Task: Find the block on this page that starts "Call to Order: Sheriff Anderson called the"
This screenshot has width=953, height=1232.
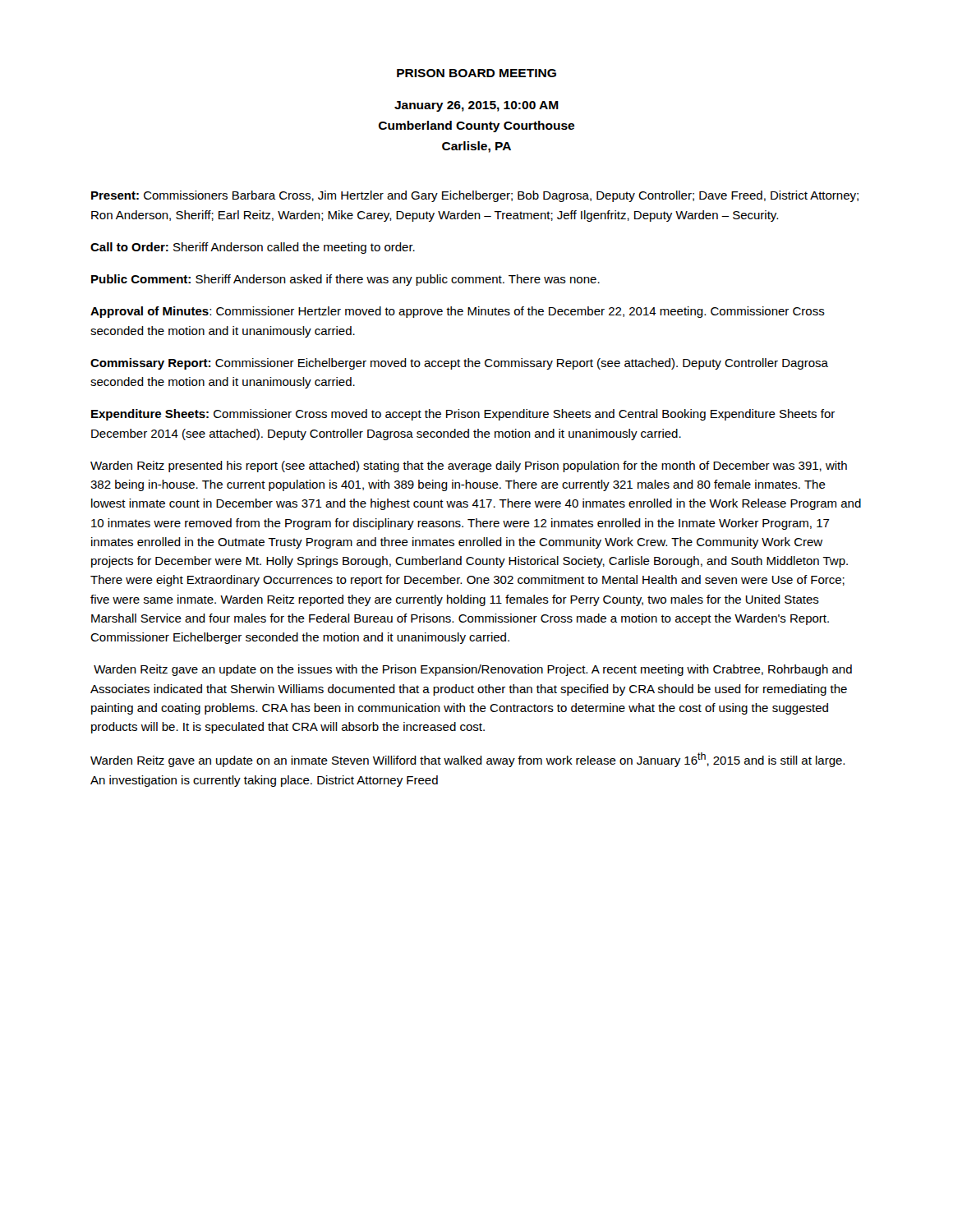Action: point(253,247)
